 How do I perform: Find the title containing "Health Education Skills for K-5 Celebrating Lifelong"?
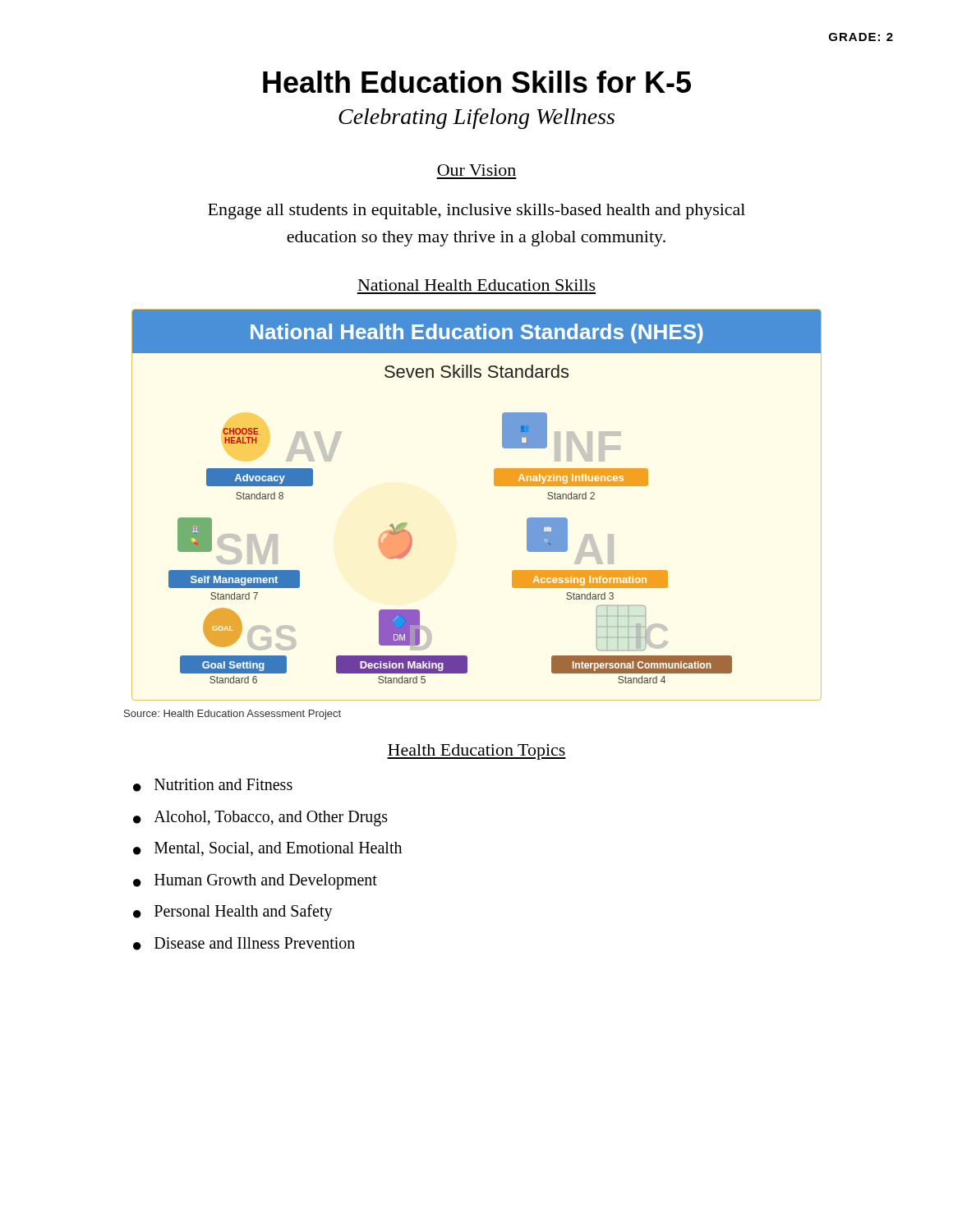(x=476, y=98)
